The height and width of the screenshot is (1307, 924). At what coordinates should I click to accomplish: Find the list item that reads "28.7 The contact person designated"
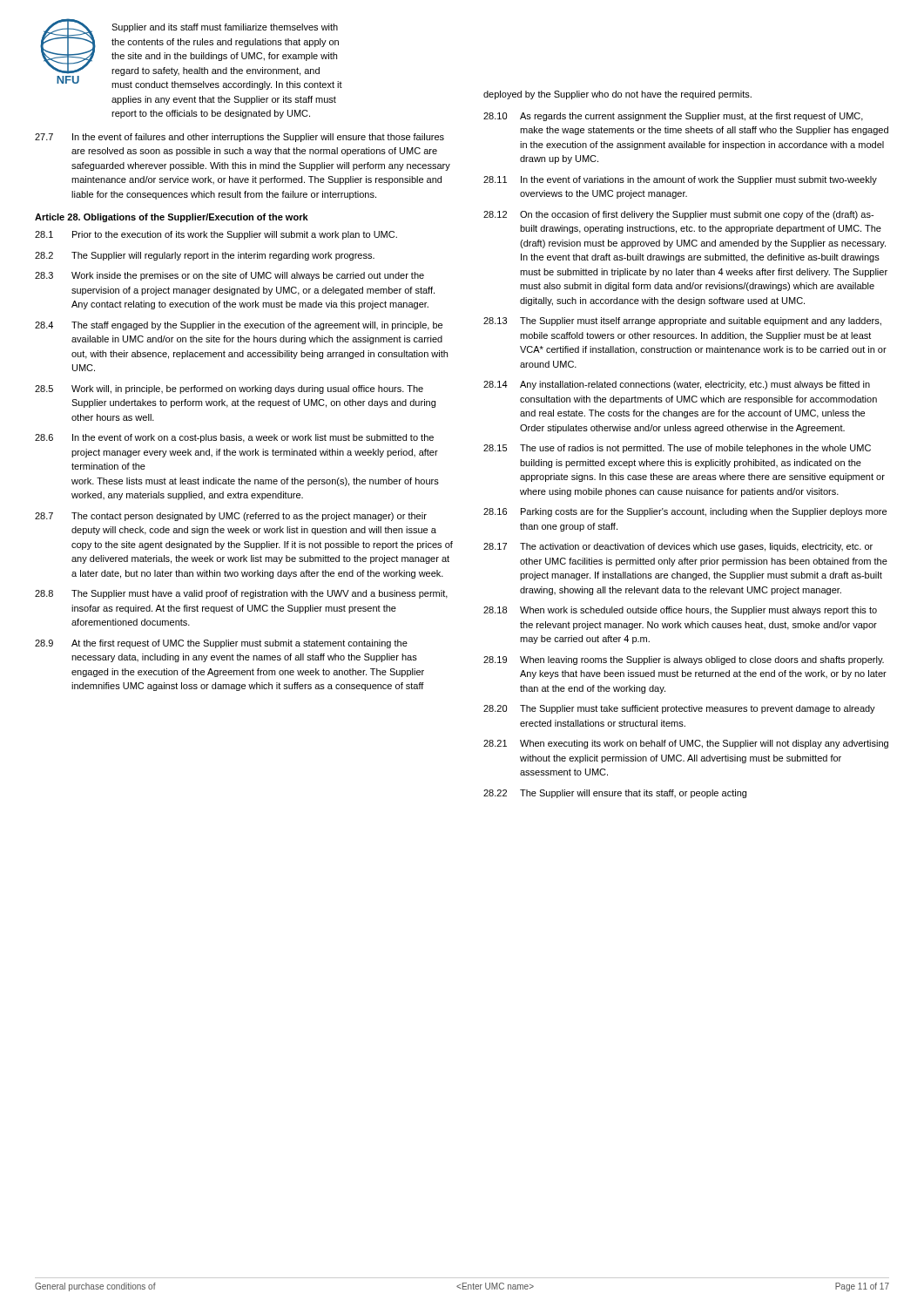coord(244,544)
